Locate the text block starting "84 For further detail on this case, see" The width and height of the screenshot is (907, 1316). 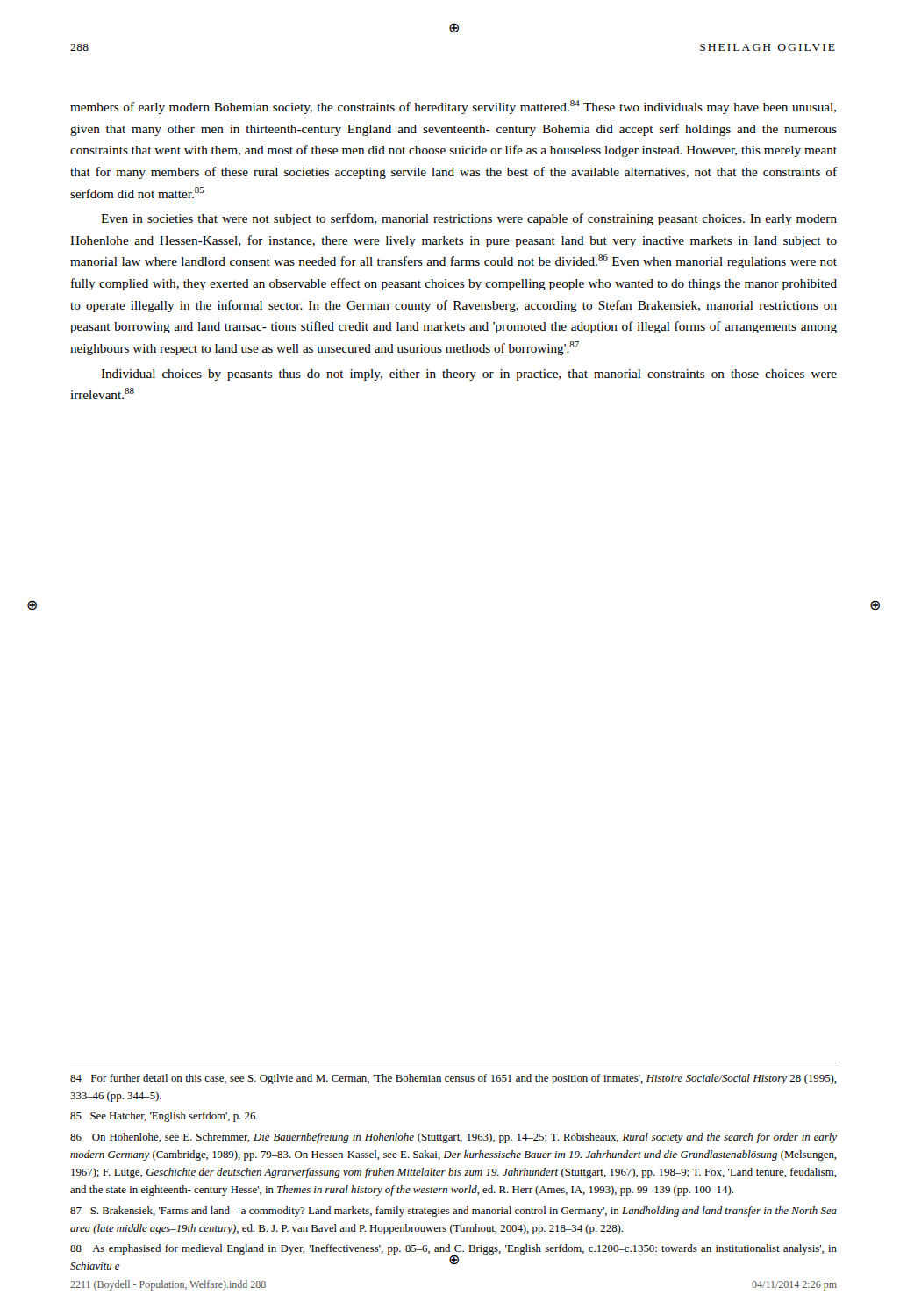click(454, 1087)
